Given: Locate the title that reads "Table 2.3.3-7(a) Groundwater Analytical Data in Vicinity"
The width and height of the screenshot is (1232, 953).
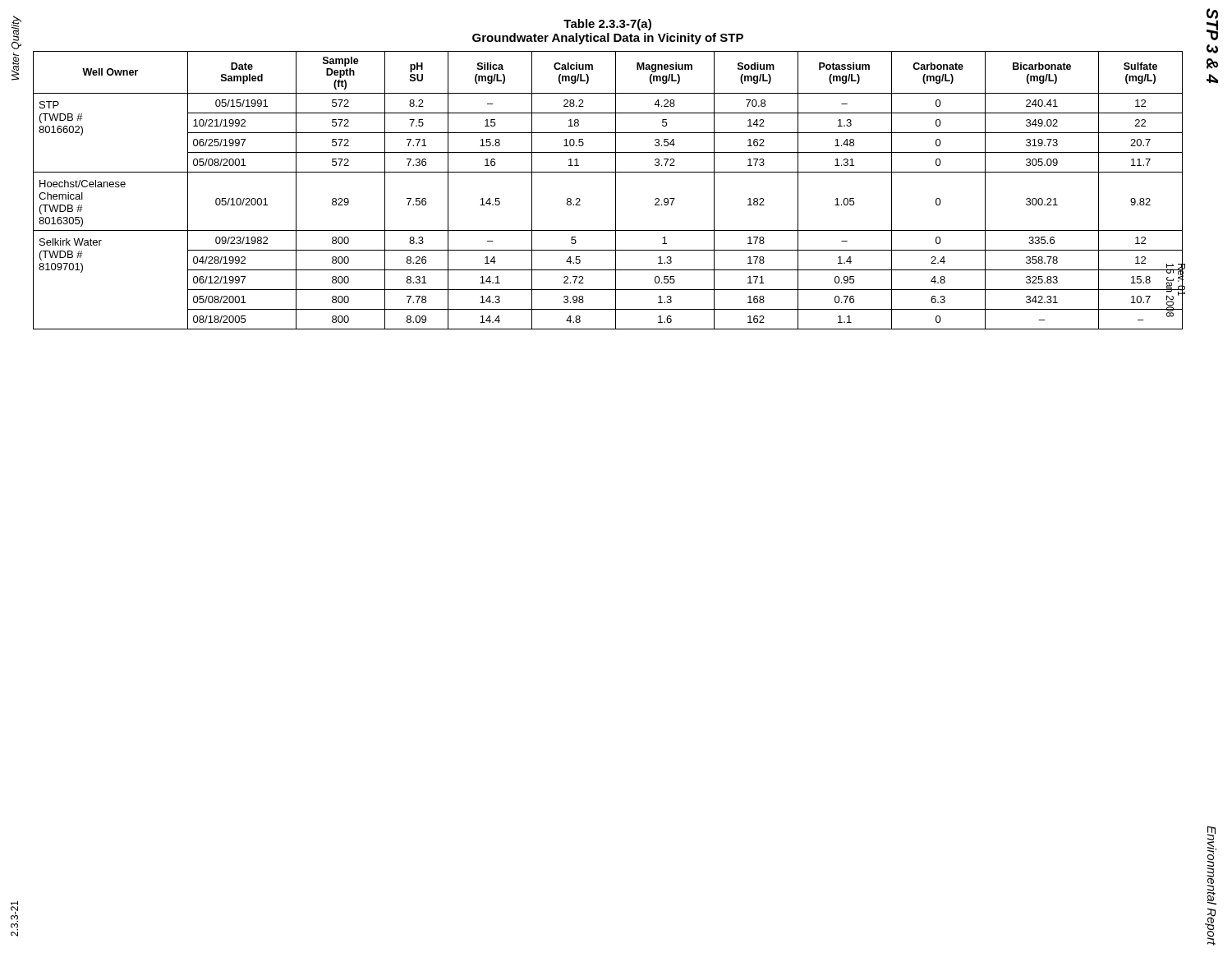Looking at the screenshot, I should click(x=608, y=30).
